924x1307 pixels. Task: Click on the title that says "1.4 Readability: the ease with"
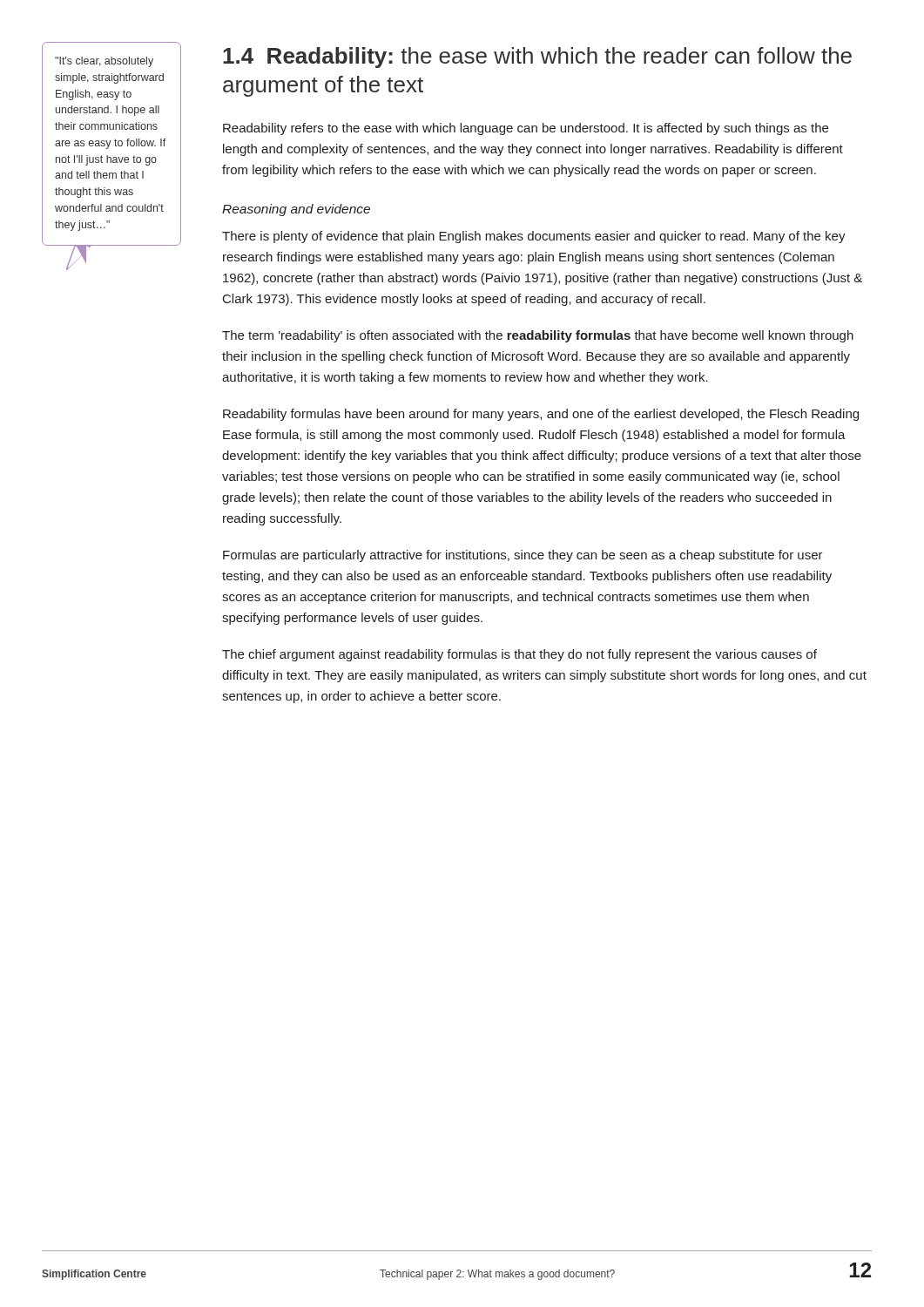(537, 70)
